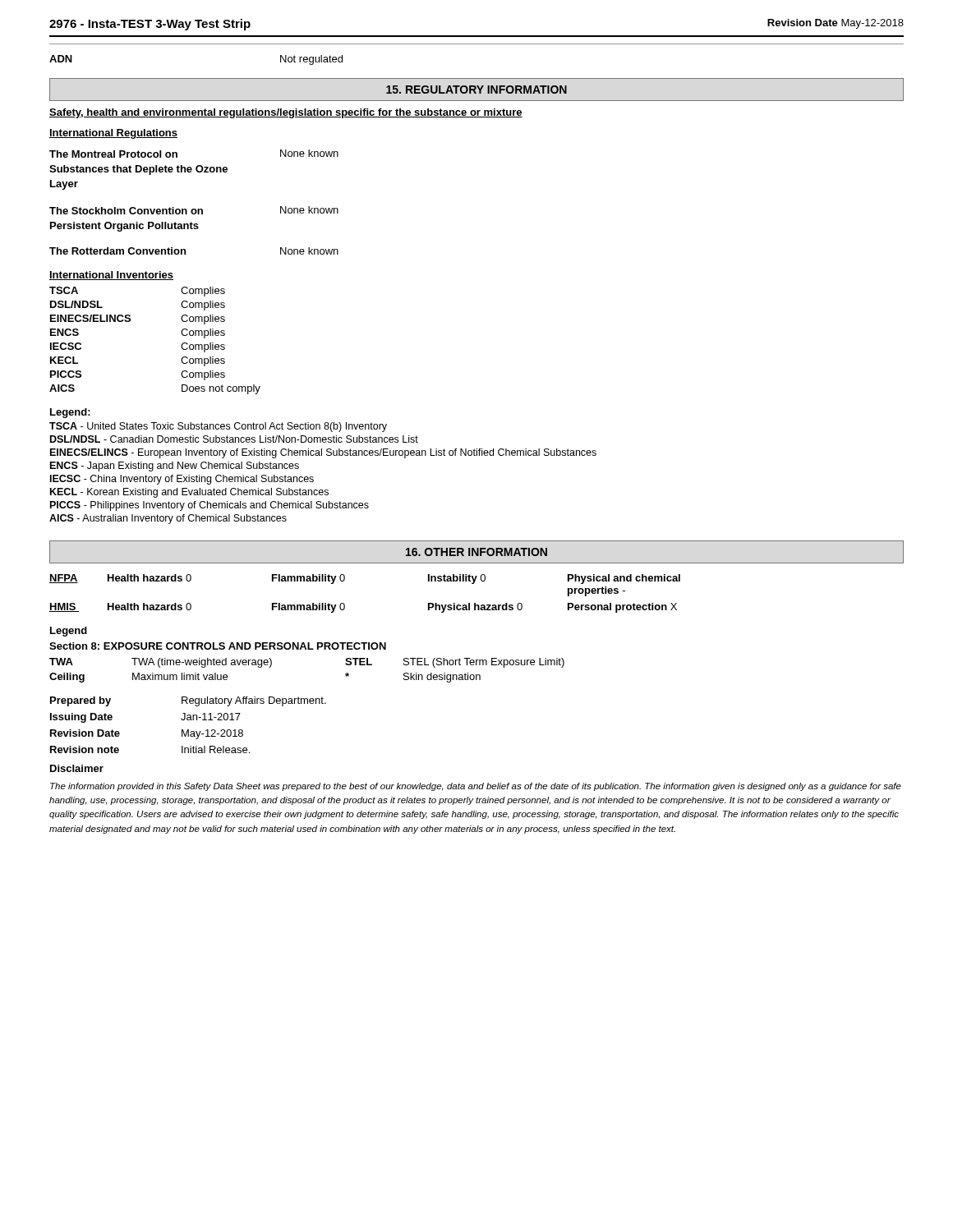Viewport: 953px width, 1232px height.
Task: Select the text containing "Revision note Initial Release."
Action: (83, 749)
